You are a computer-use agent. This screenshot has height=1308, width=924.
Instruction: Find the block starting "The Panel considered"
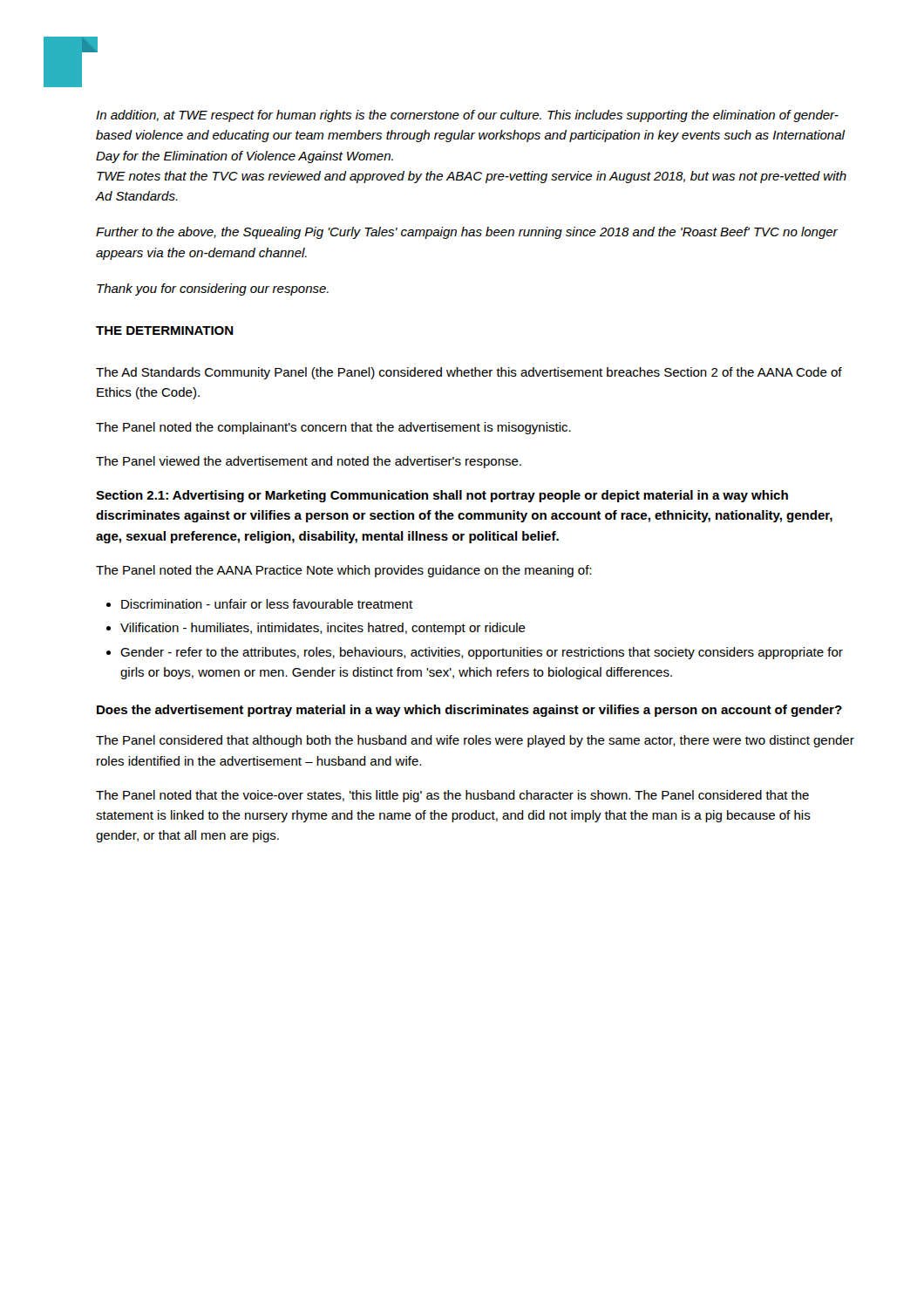[x=475, y=750]
